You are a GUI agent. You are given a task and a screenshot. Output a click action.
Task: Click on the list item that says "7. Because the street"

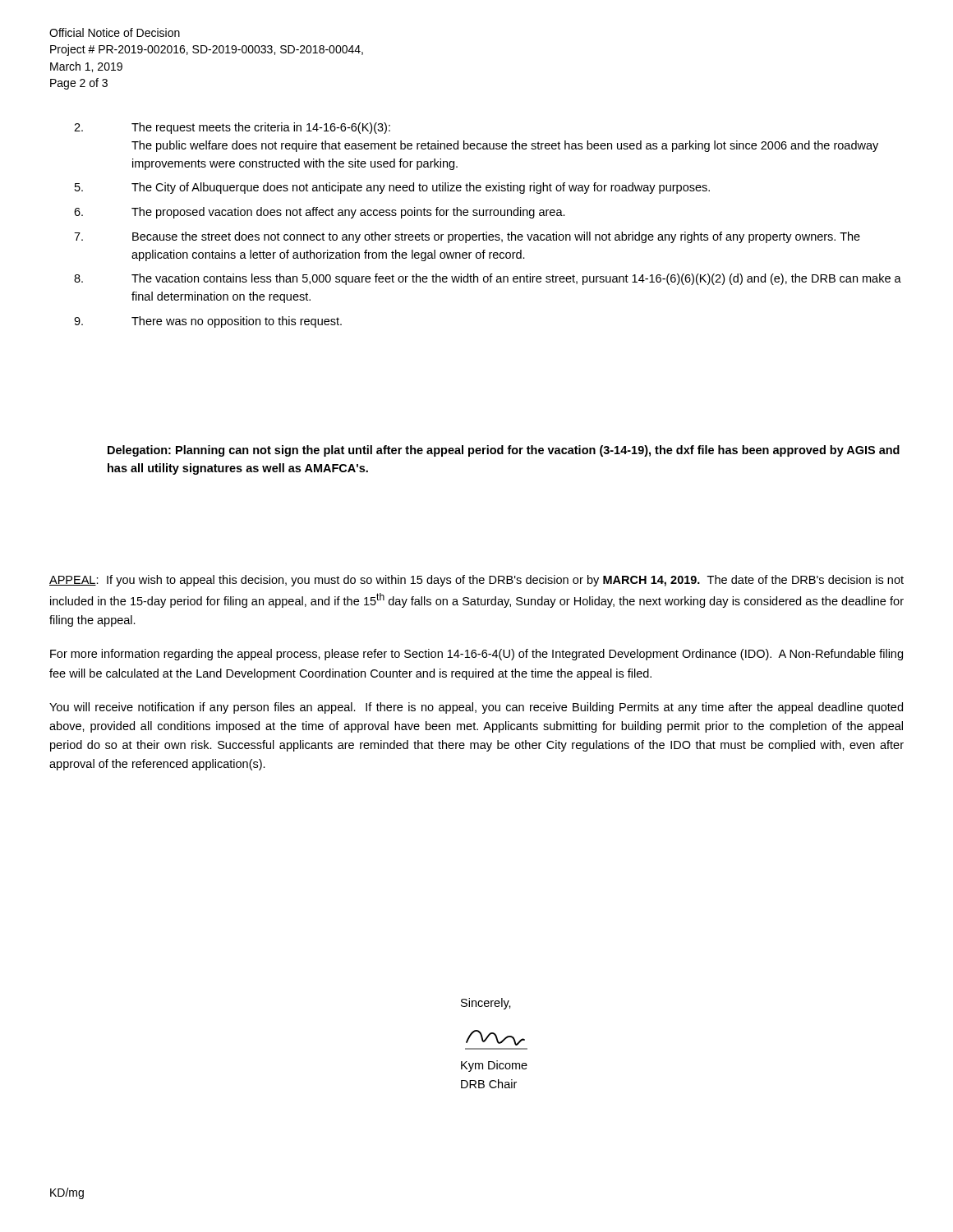(476, 246)
